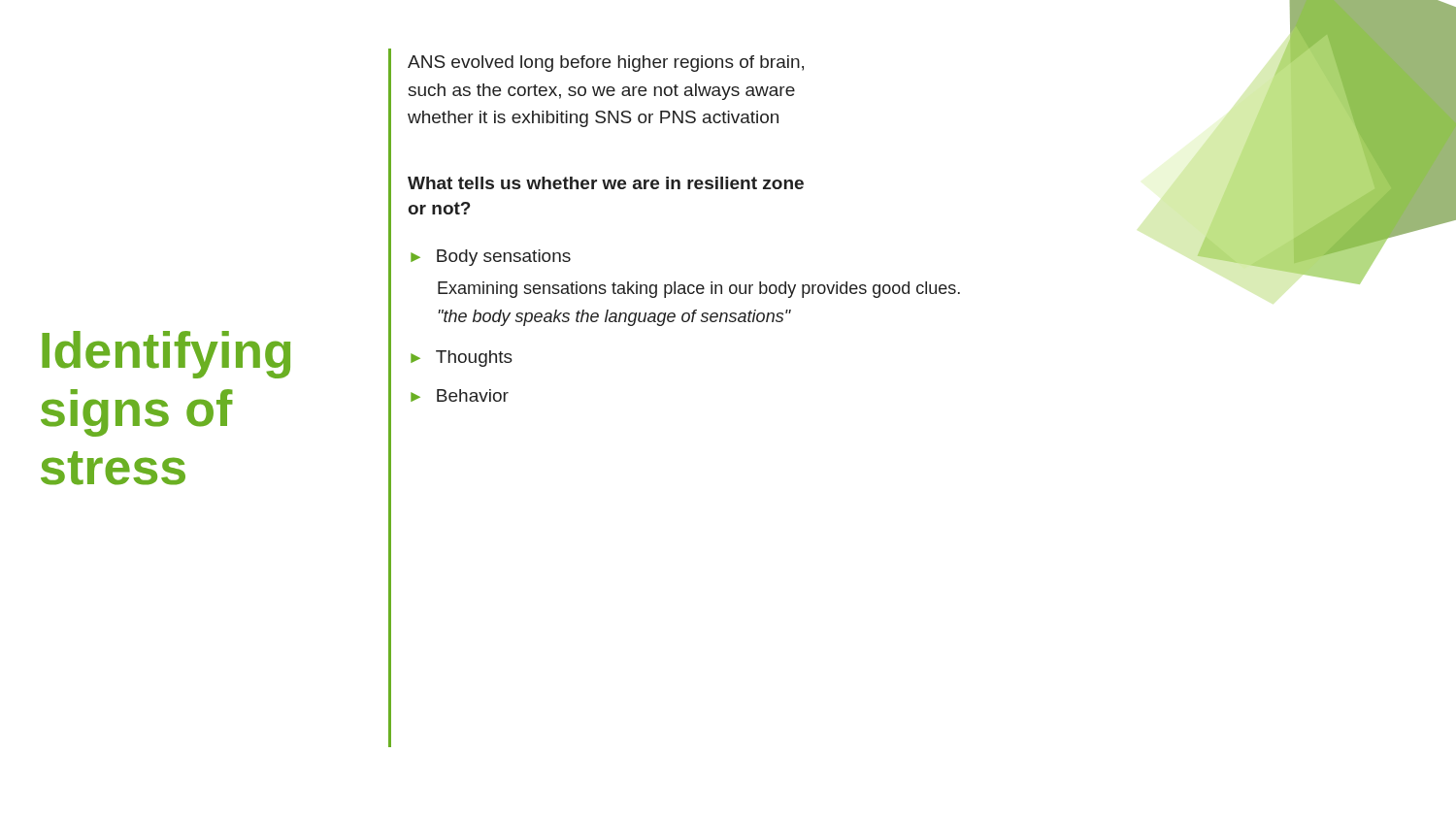Screen dimensions: 819x1456
Task: Find the text block containing ""the body speaks the language of"
Action: pyautogui.click(x=613, y=316)
